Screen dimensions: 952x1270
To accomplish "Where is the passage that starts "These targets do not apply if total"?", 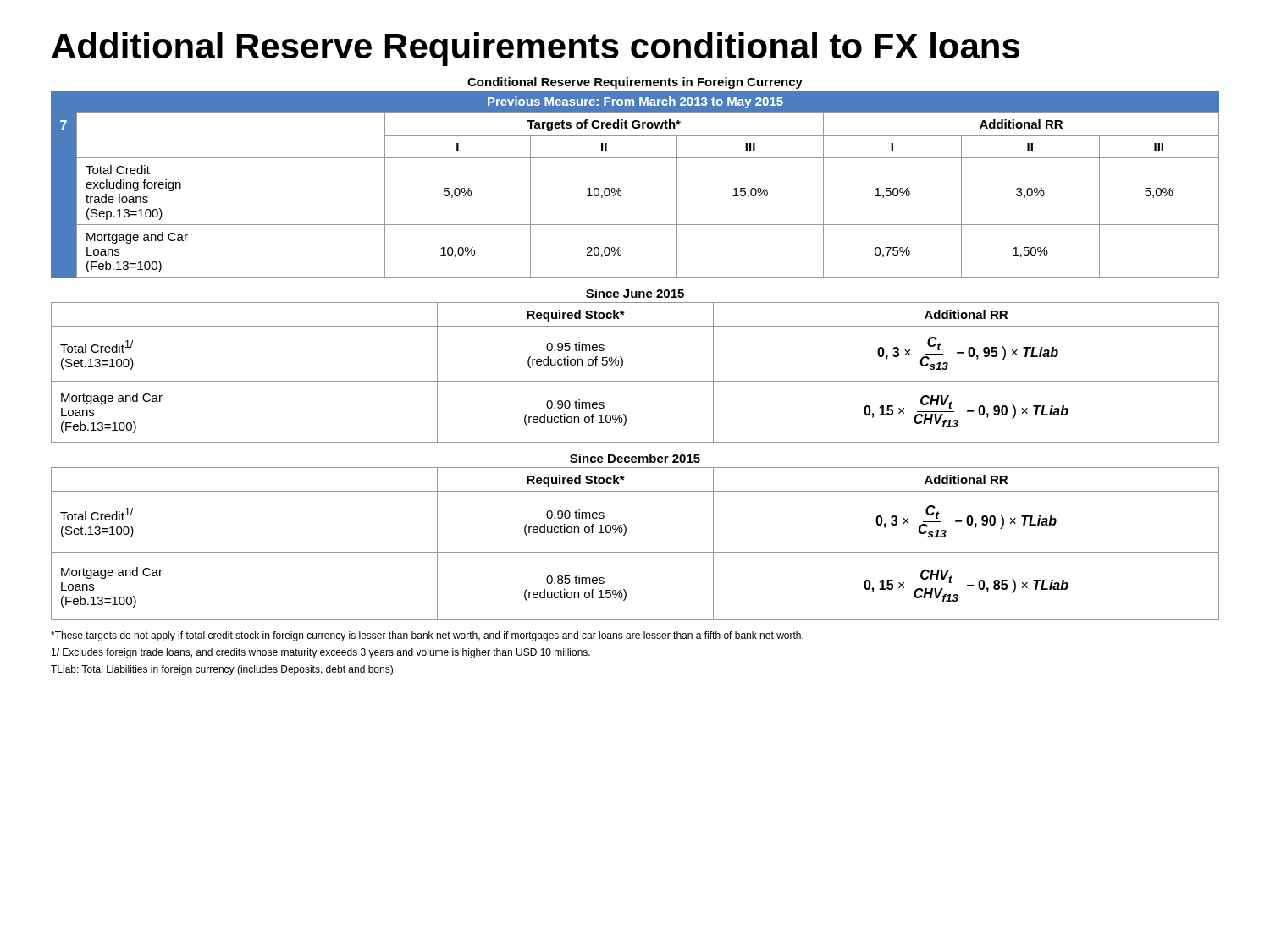I will [x=427, y=636].
